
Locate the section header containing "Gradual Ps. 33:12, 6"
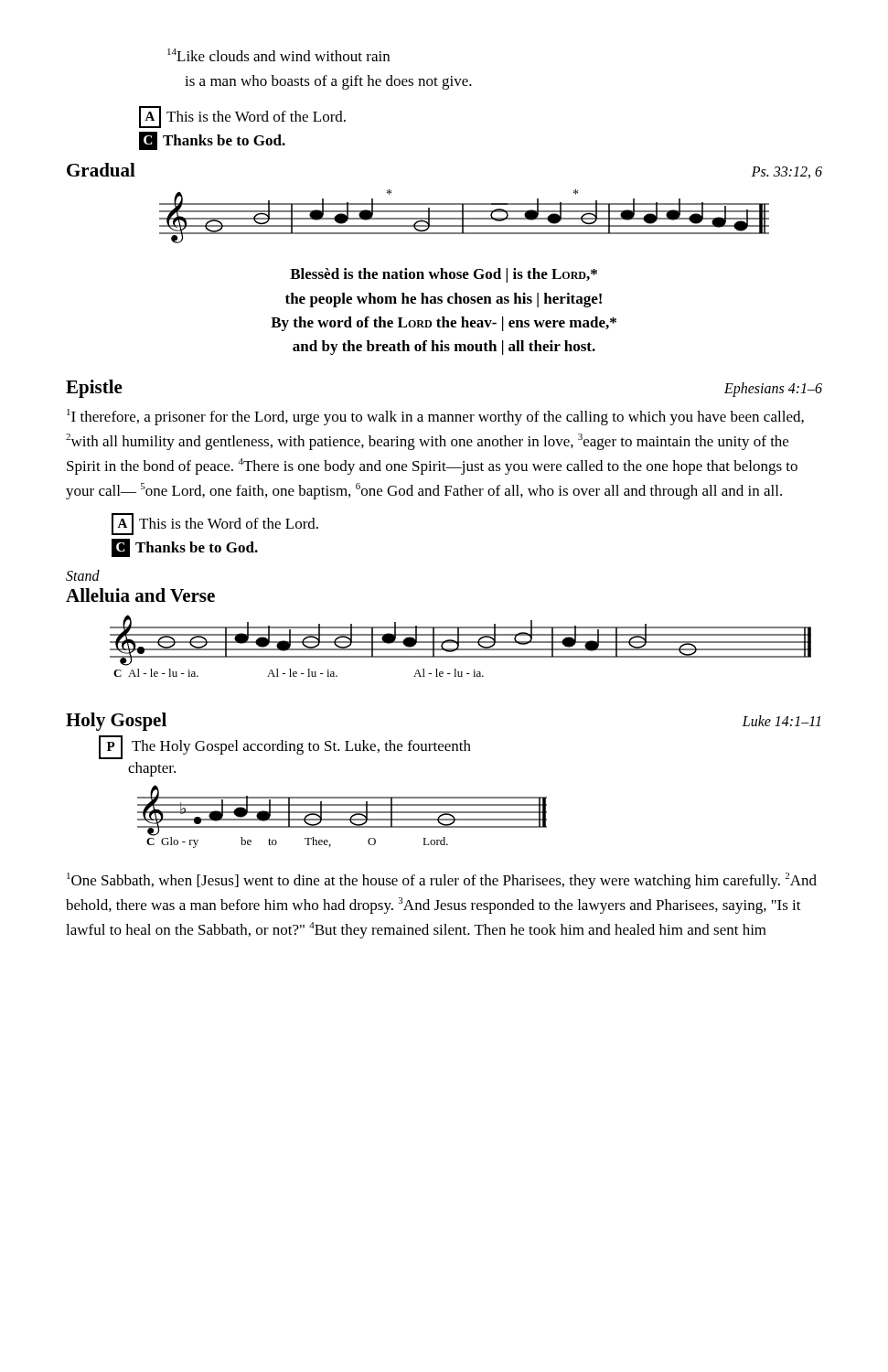(x=94, y=172)
